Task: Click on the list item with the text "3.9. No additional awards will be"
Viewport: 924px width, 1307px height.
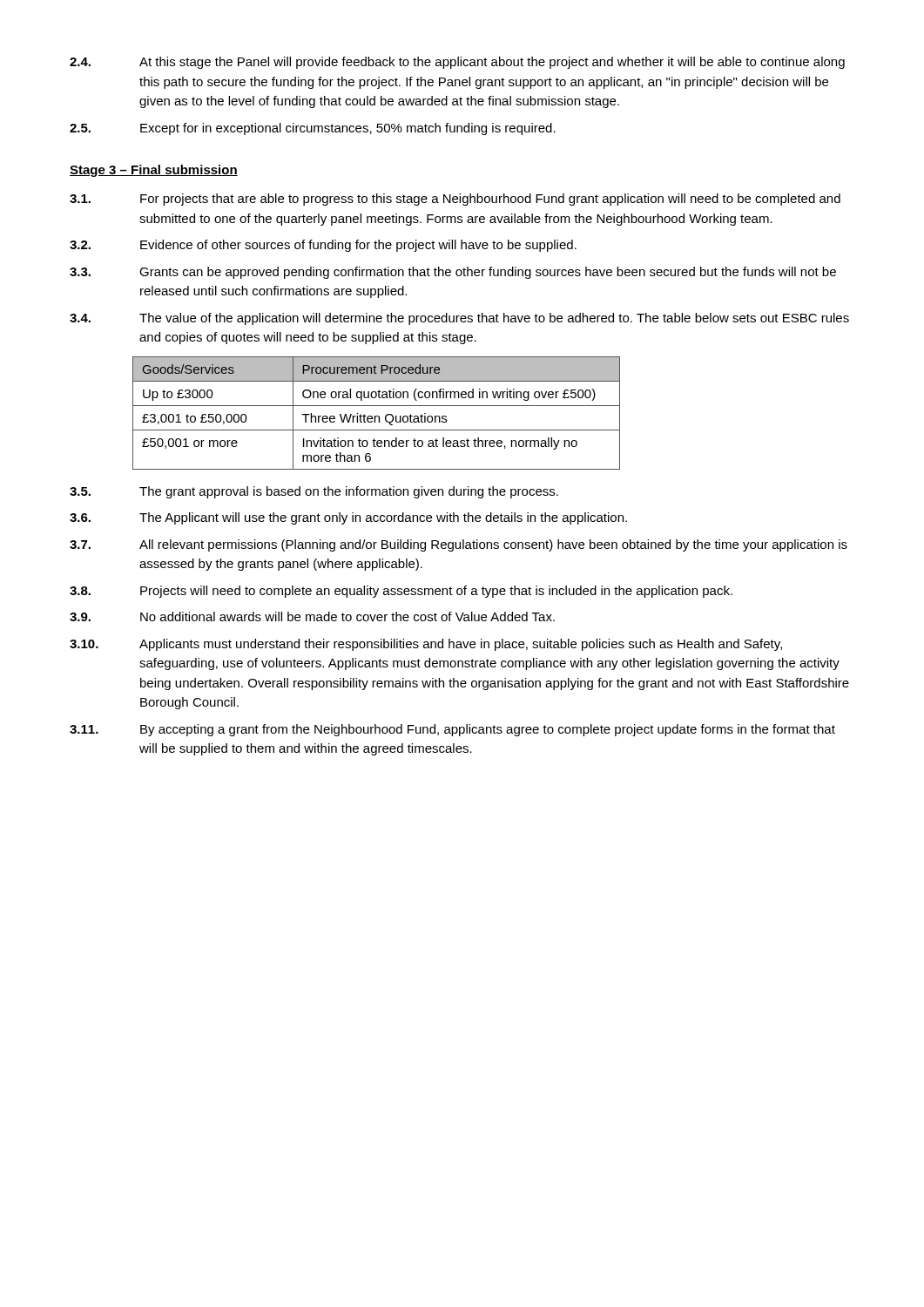Action: [462, 617]
